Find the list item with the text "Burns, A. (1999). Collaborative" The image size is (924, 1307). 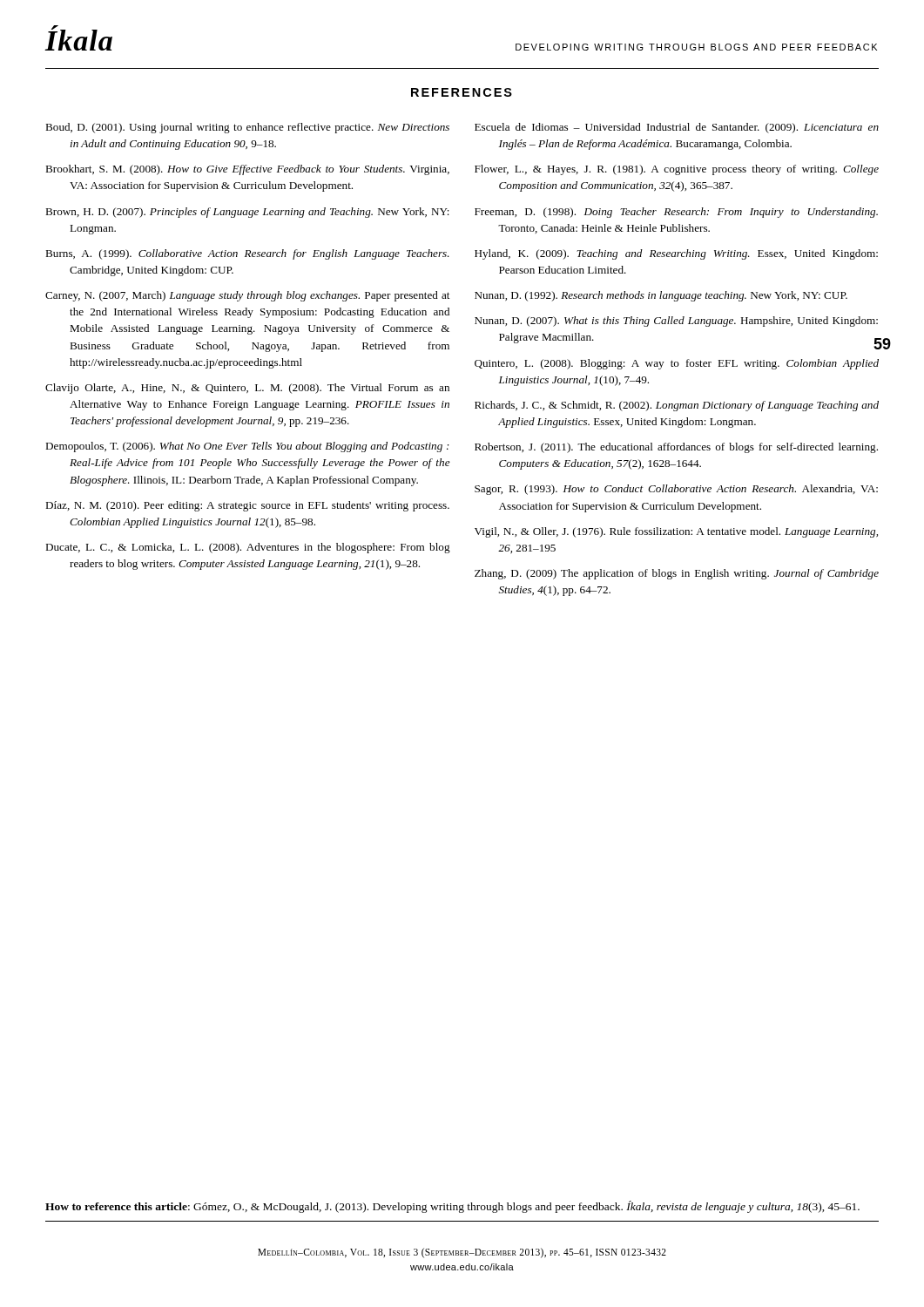pyautogui.click(x=248, y=261)
